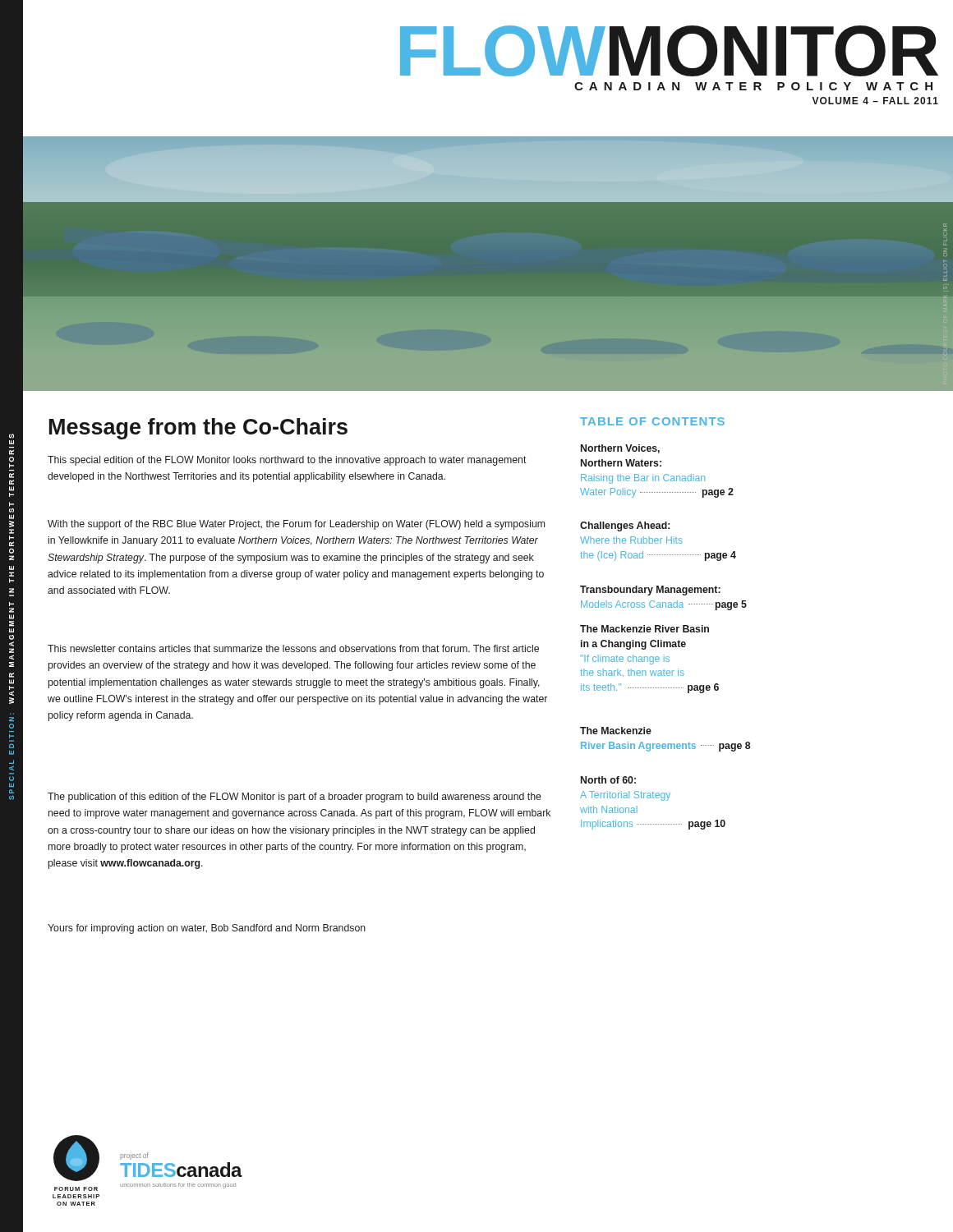The width and height of the screenshot is (953, 1232).
Task: Locate the block of text that opens with "This special edition of"
Action: point(287,468)
